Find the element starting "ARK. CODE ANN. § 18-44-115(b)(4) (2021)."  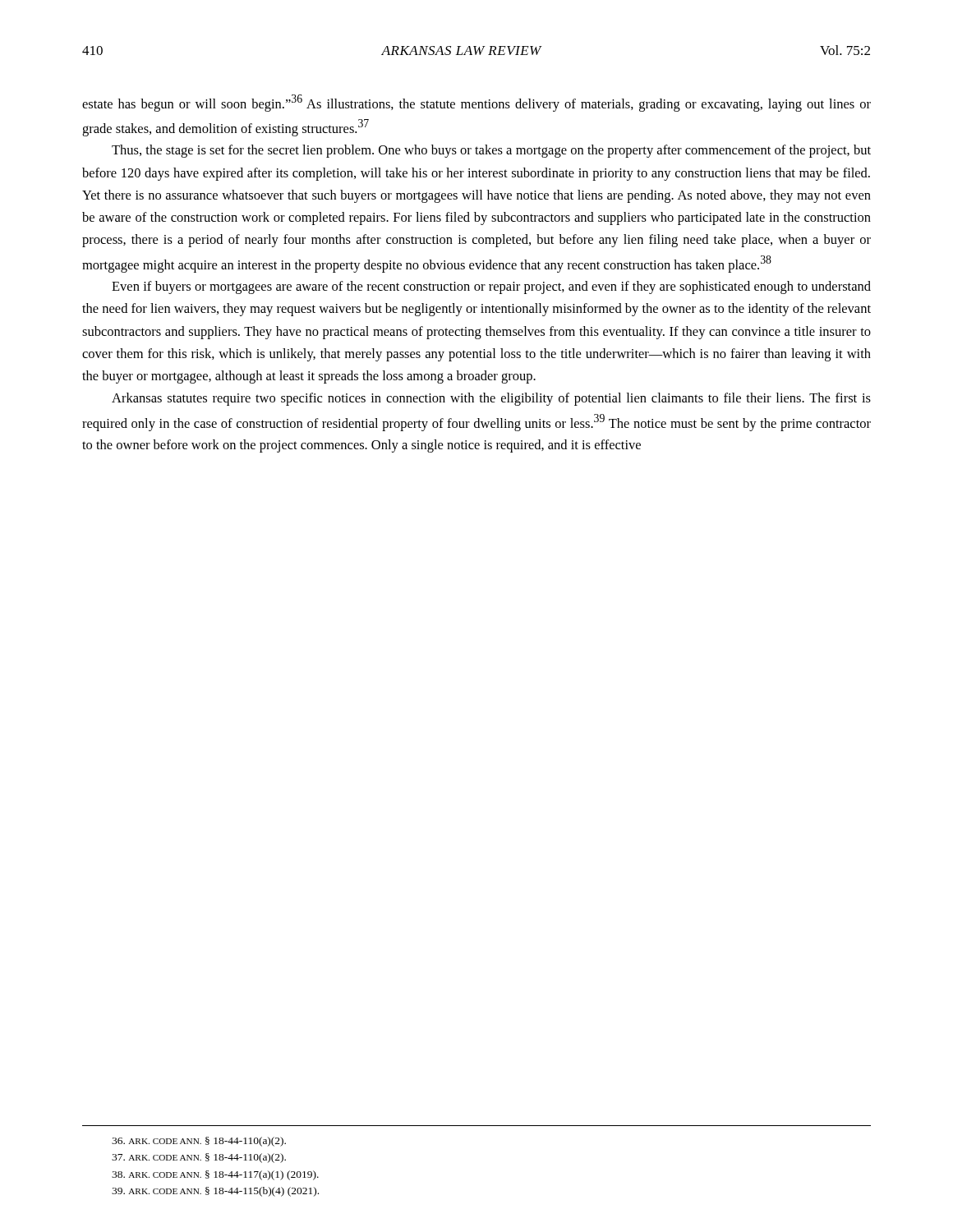coord(216,1190)
